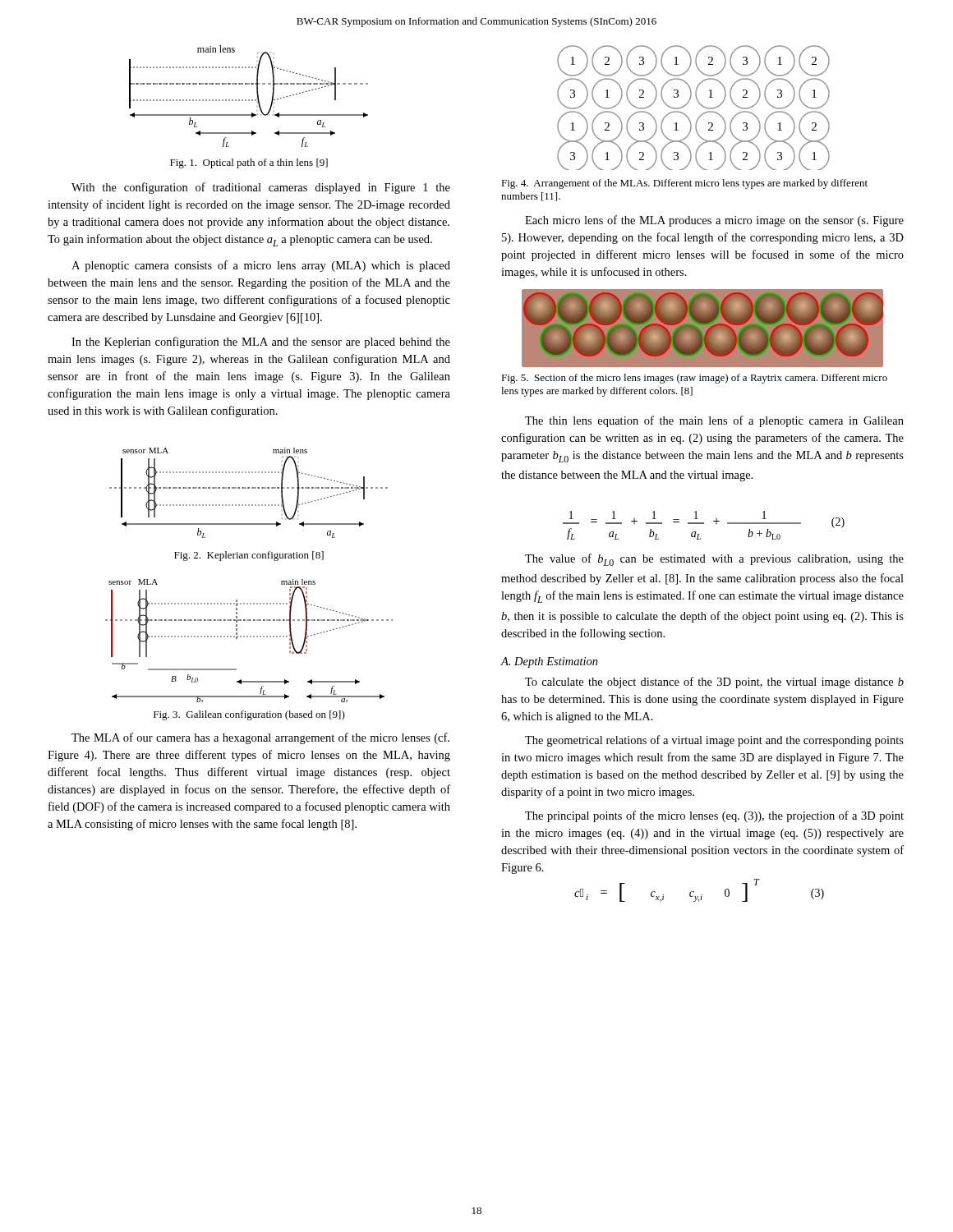953x1232 pixels.
Task: Locate the illustration
Action: click(702, 108)
